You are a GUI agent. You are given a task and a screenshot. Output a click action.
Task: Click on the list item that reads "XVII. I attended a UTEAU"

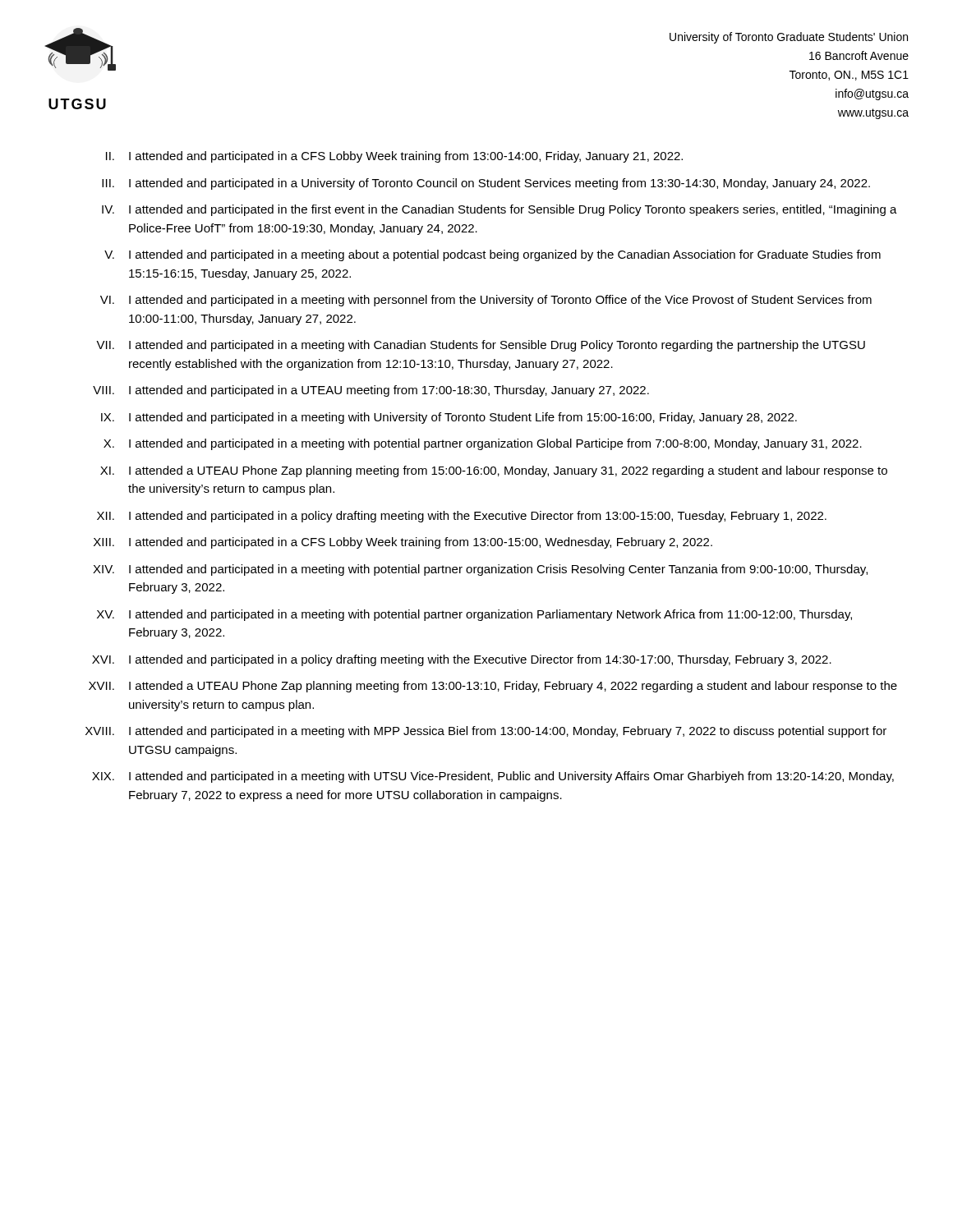click(x=476, y=696)
